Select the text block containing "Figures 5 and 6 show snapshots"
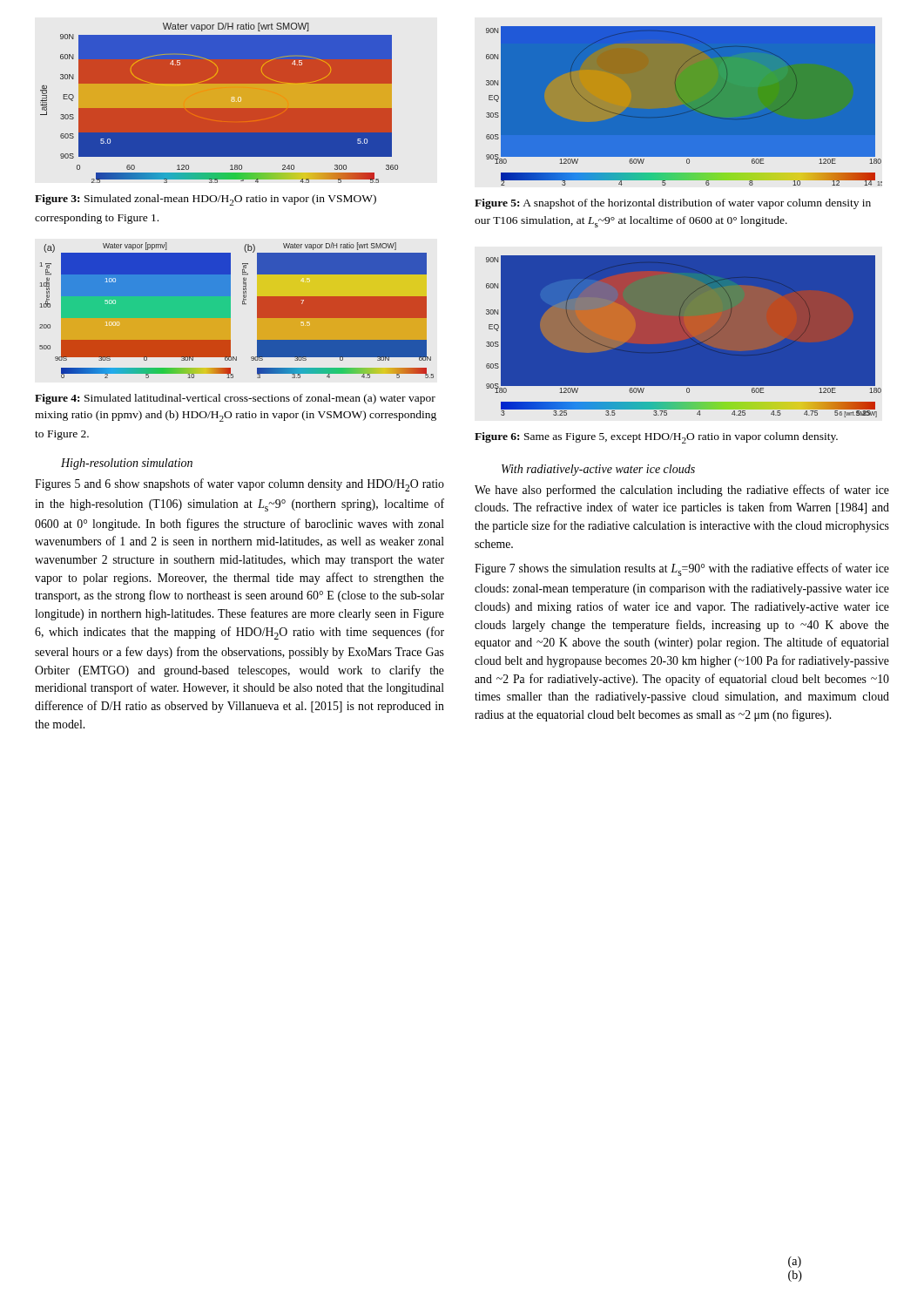 240,604
